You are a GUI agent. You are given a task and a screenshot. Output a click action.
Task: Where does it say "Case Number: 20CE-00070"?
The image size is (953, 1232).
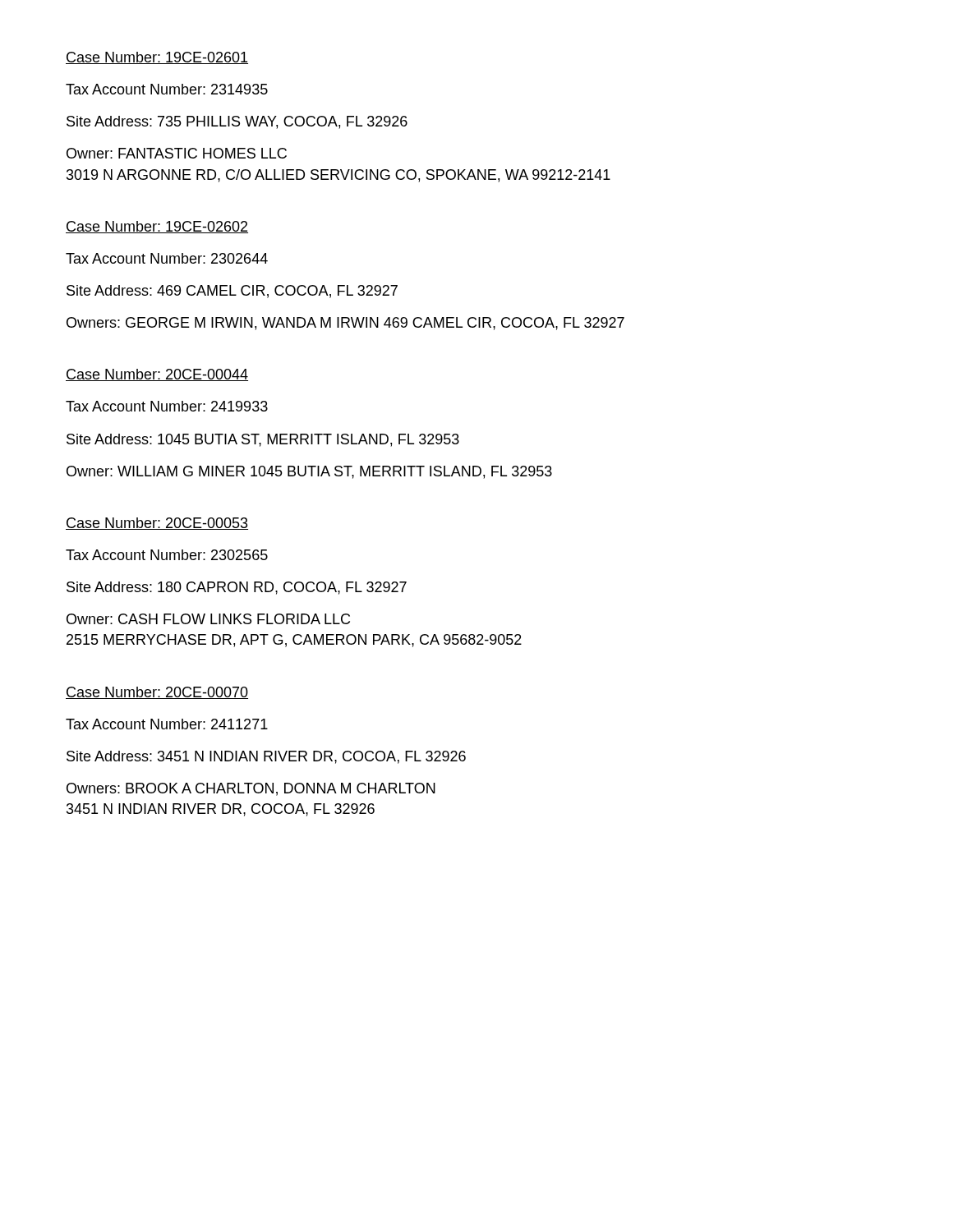click(x=157, y=693)
